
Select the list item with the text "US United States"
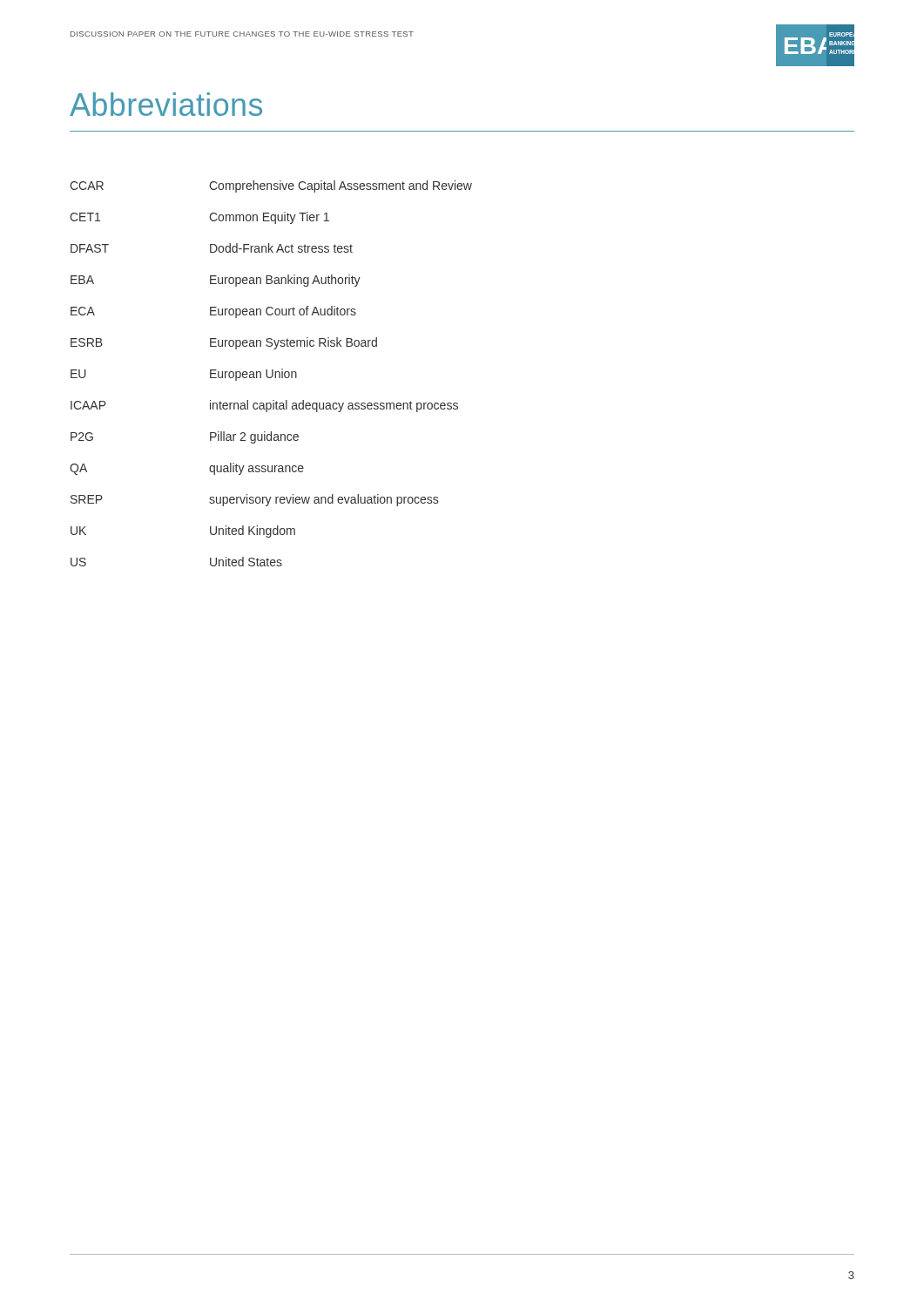(x=72, y=562)
